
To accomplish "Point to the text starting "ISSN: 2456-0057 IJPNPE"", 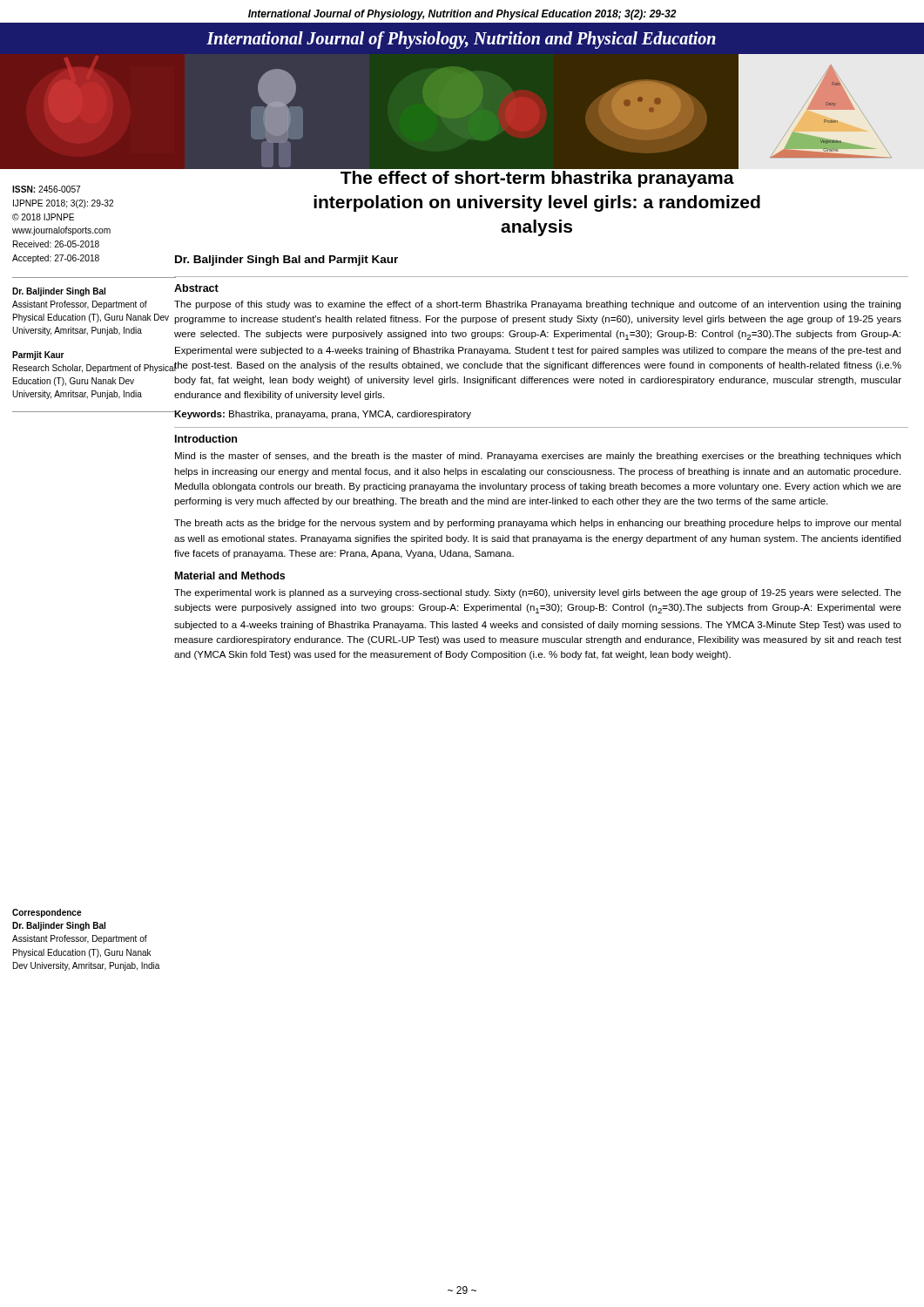I will coord(63,224).
